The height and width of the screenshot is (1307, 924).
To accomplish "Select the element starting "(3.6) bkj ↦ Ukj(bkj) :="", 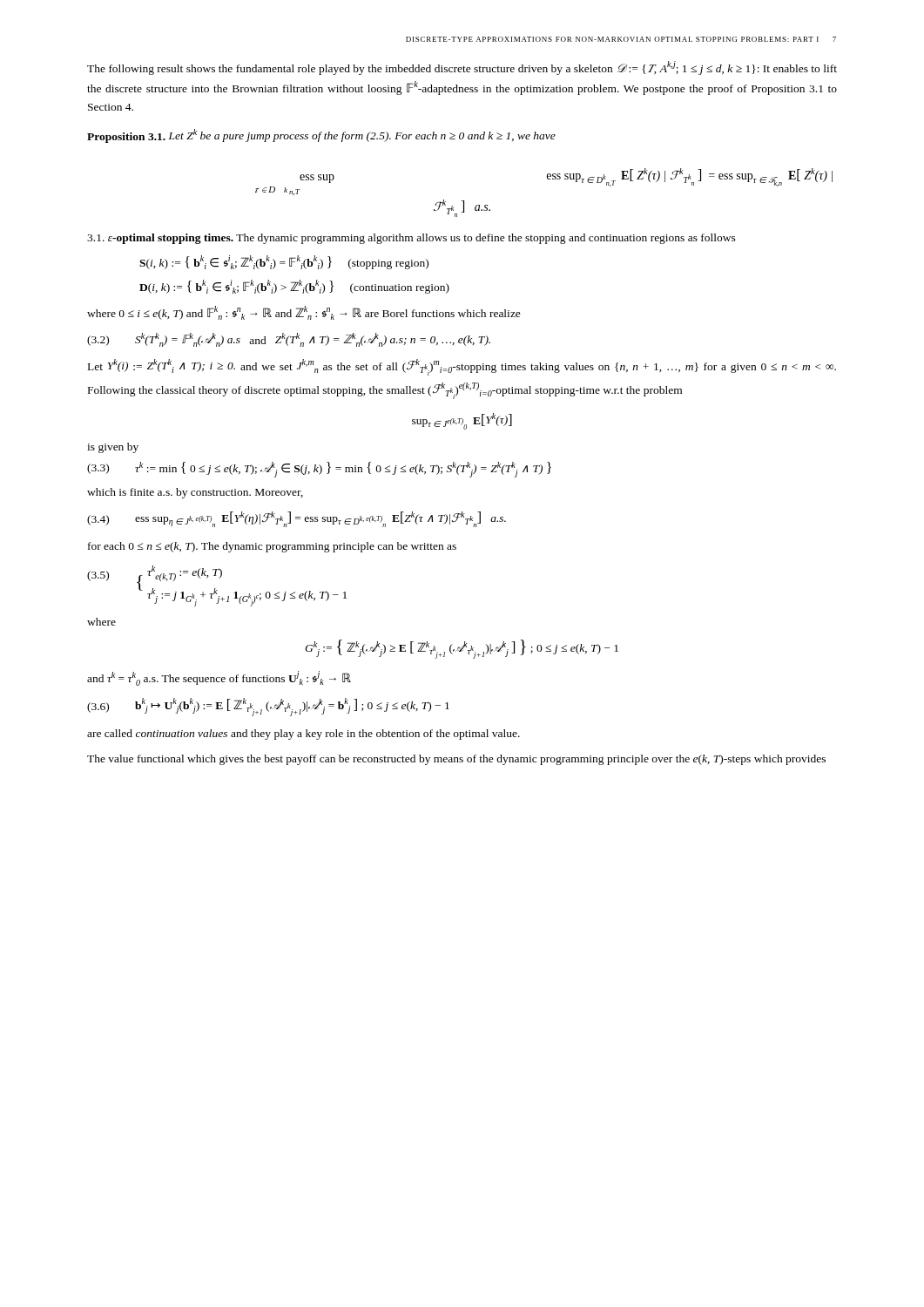I will pos(269,706).
